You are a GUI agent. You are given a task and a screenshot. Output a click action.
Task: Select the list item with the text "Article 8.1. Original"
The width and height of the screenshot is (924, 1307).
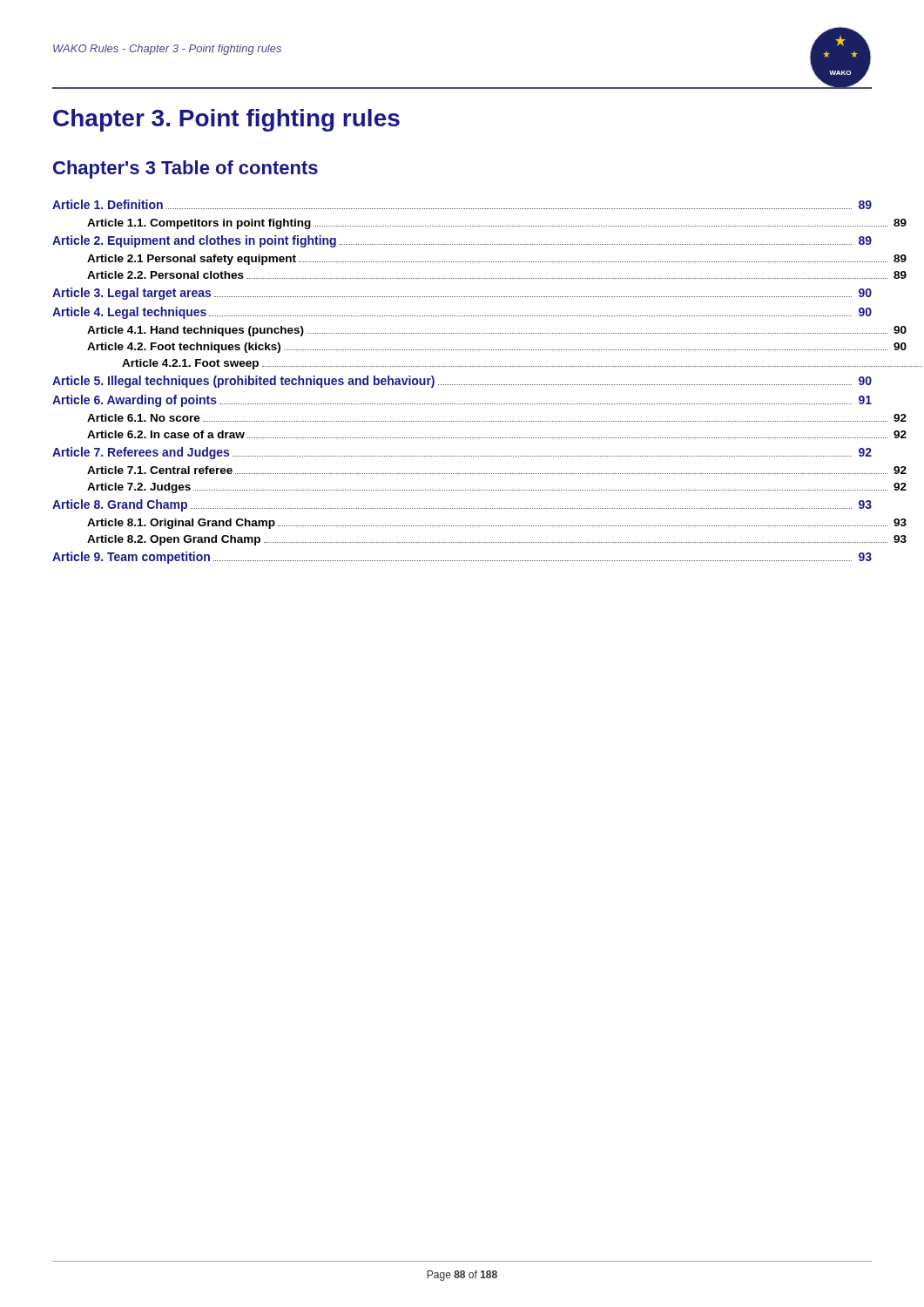pos(497,522)
